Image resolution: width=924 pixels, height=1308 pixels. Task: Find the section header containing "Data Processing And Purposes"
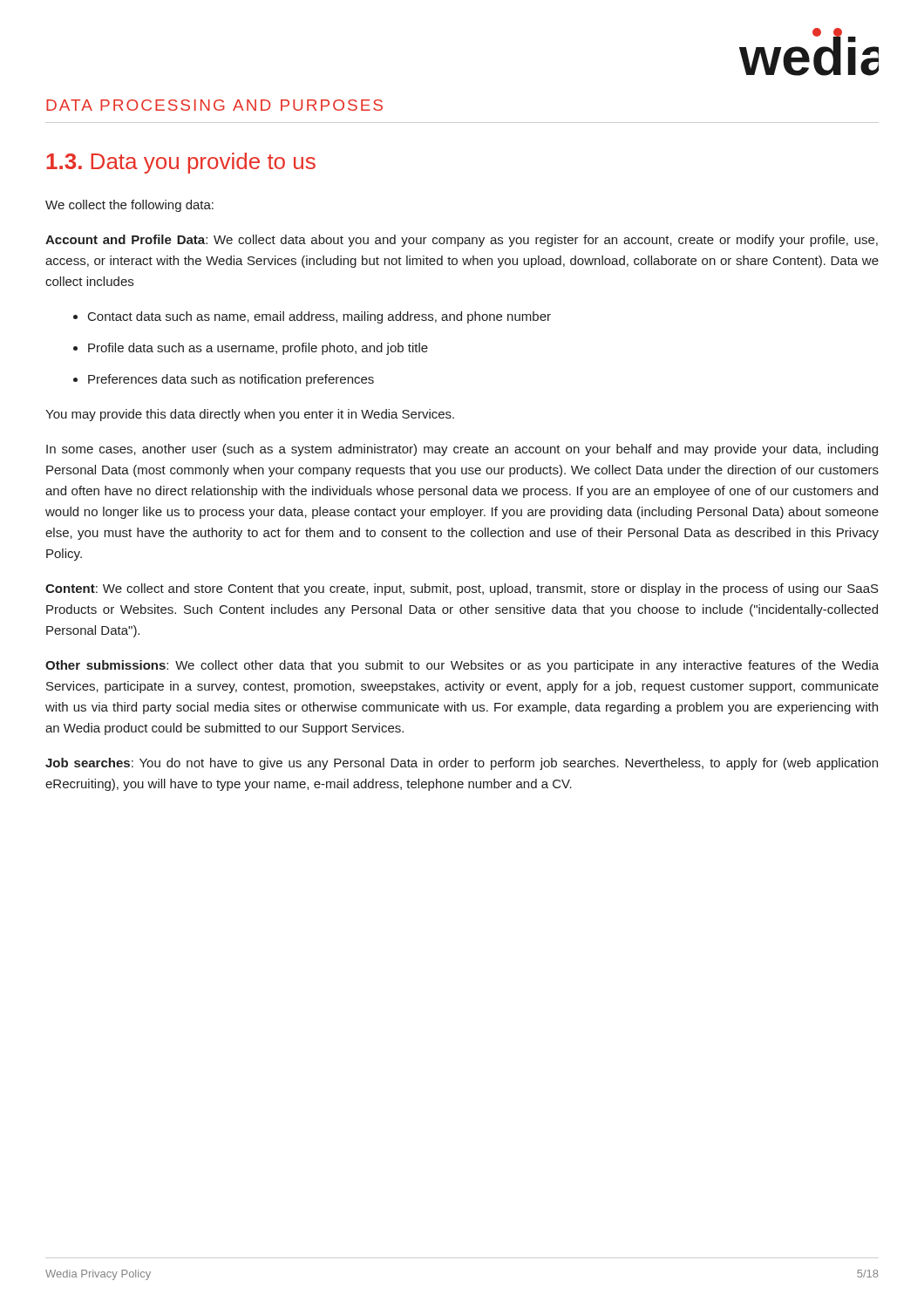click(214, 105)
